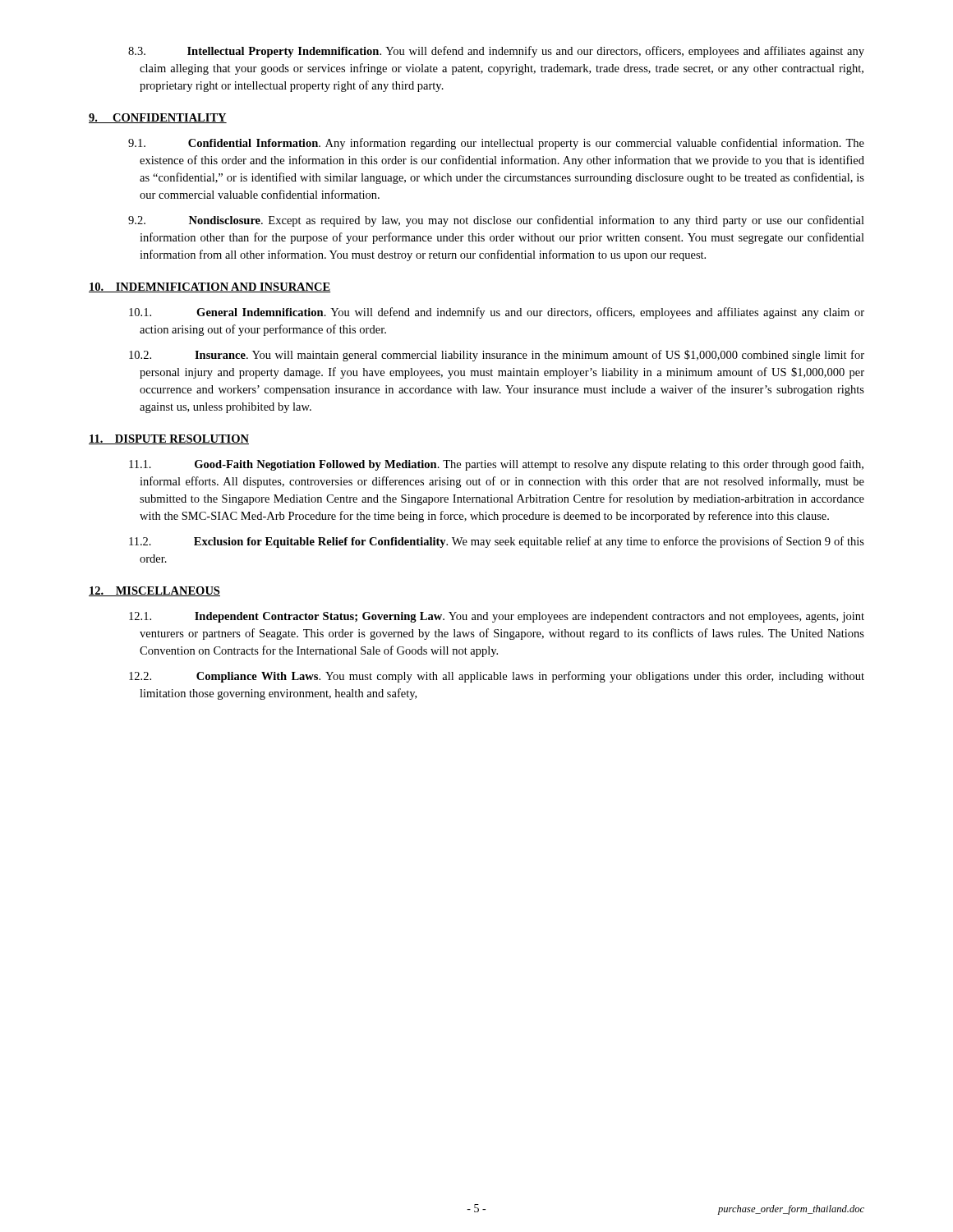Find the block on this page that starts "2. Insurance. You will maintain"
The height and width of the screenshot is (1232, 953).
(x=496, y=381)
